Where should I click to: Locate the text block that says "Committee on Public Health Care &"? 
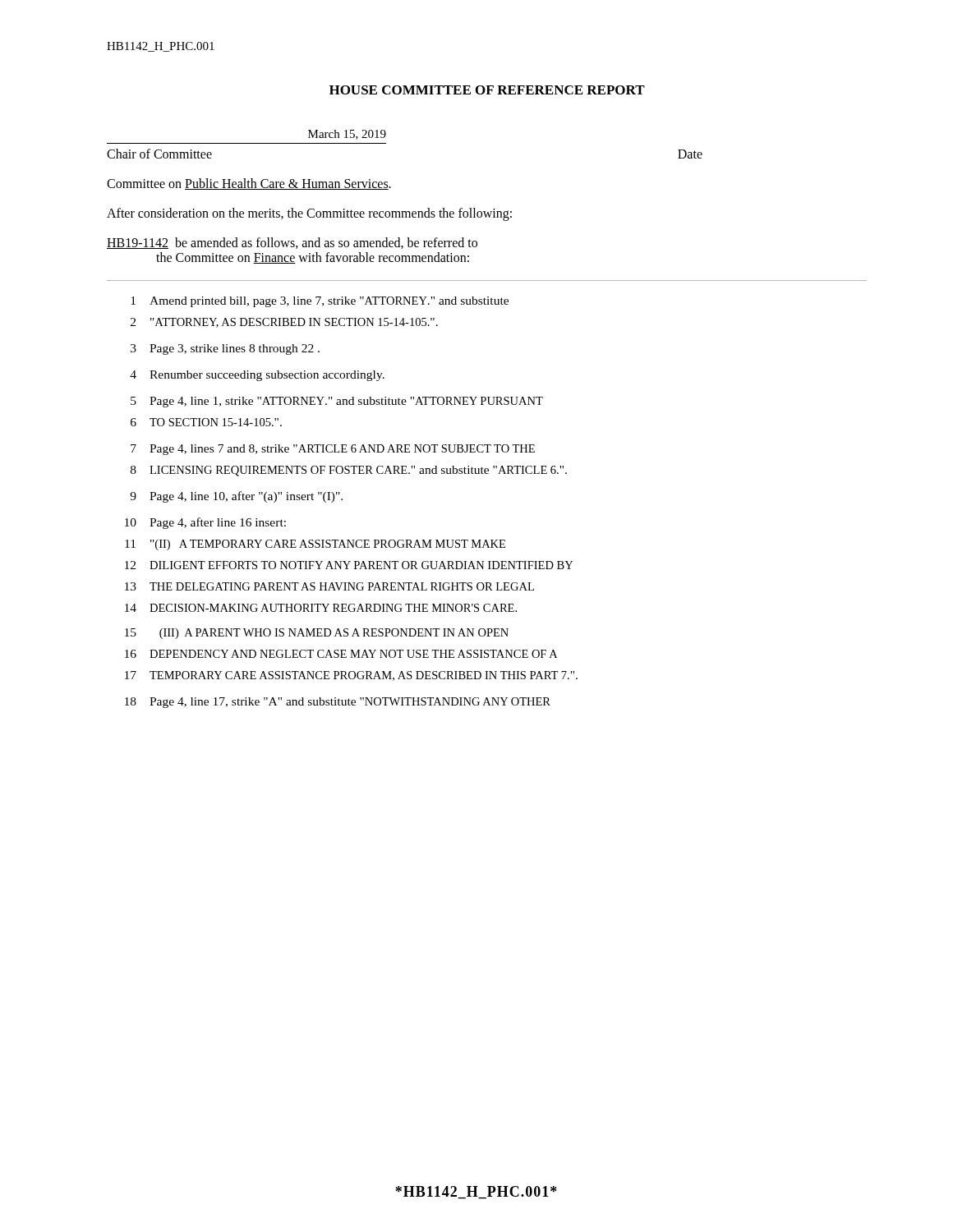coord(249,184)
